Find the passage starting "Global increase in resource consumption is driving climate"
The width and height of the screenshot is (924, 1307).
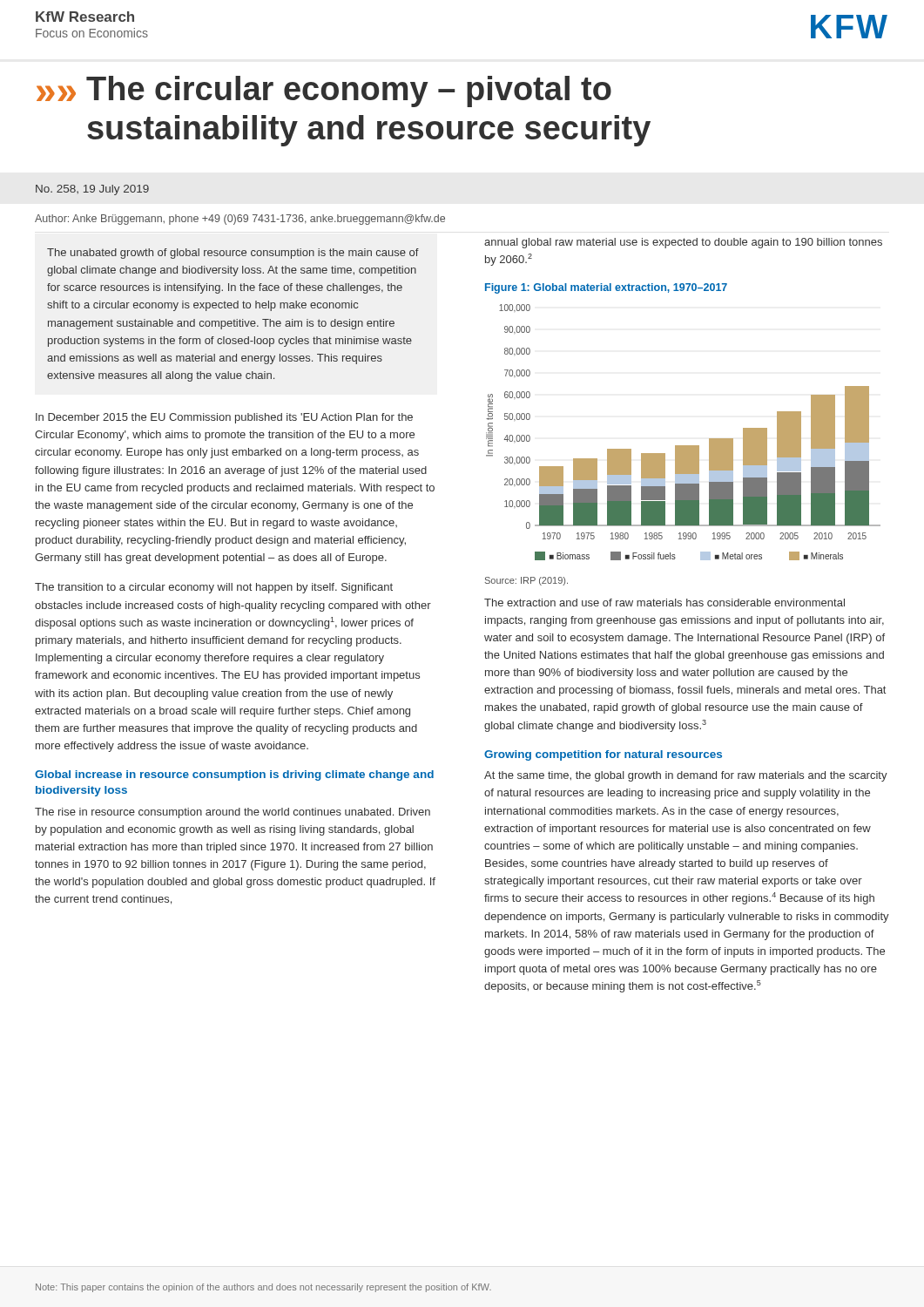pyautogui.click(x=234, y=782)
